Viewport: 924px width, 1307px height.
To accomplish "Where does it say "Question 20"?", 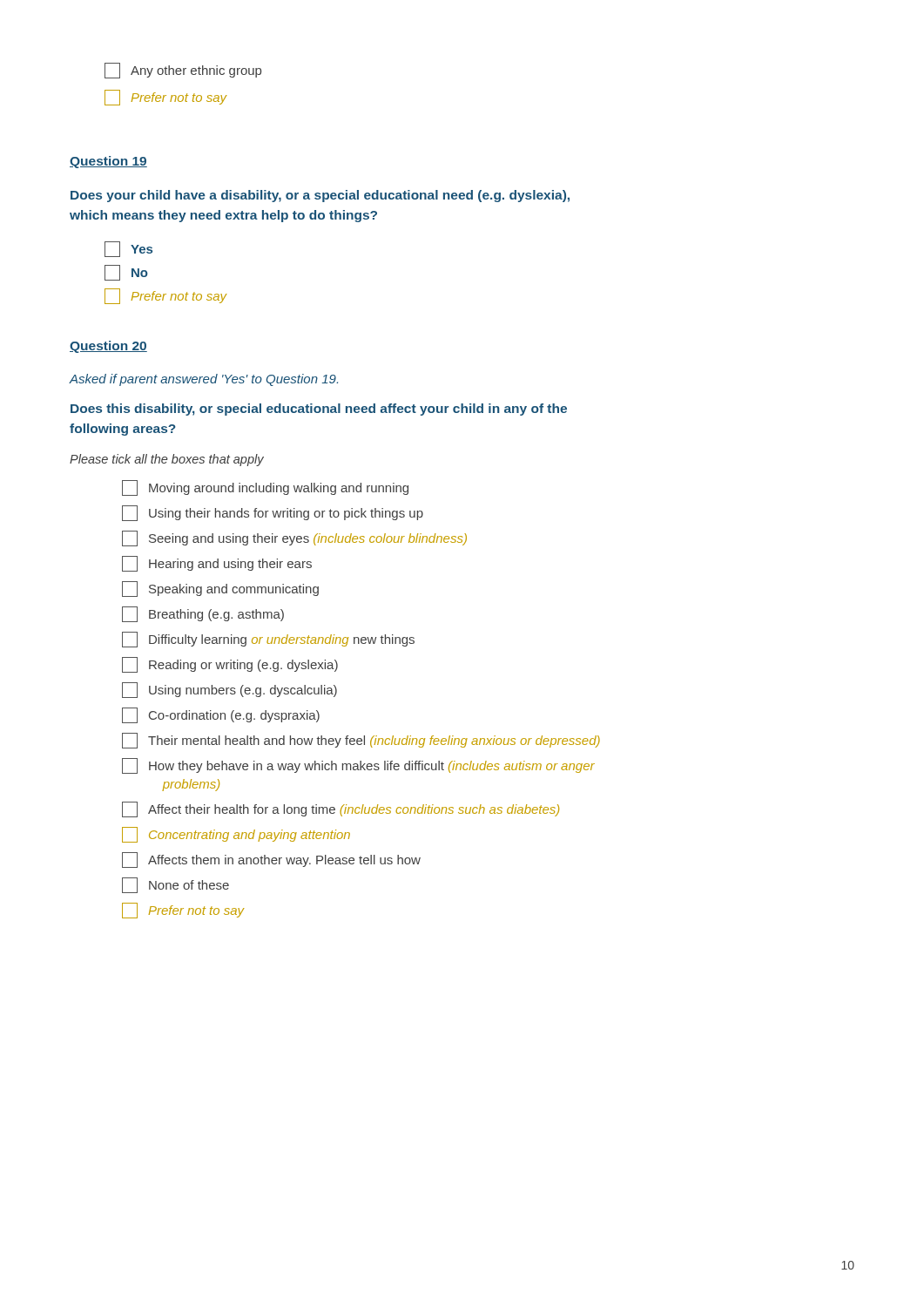I will coord(108,345).
